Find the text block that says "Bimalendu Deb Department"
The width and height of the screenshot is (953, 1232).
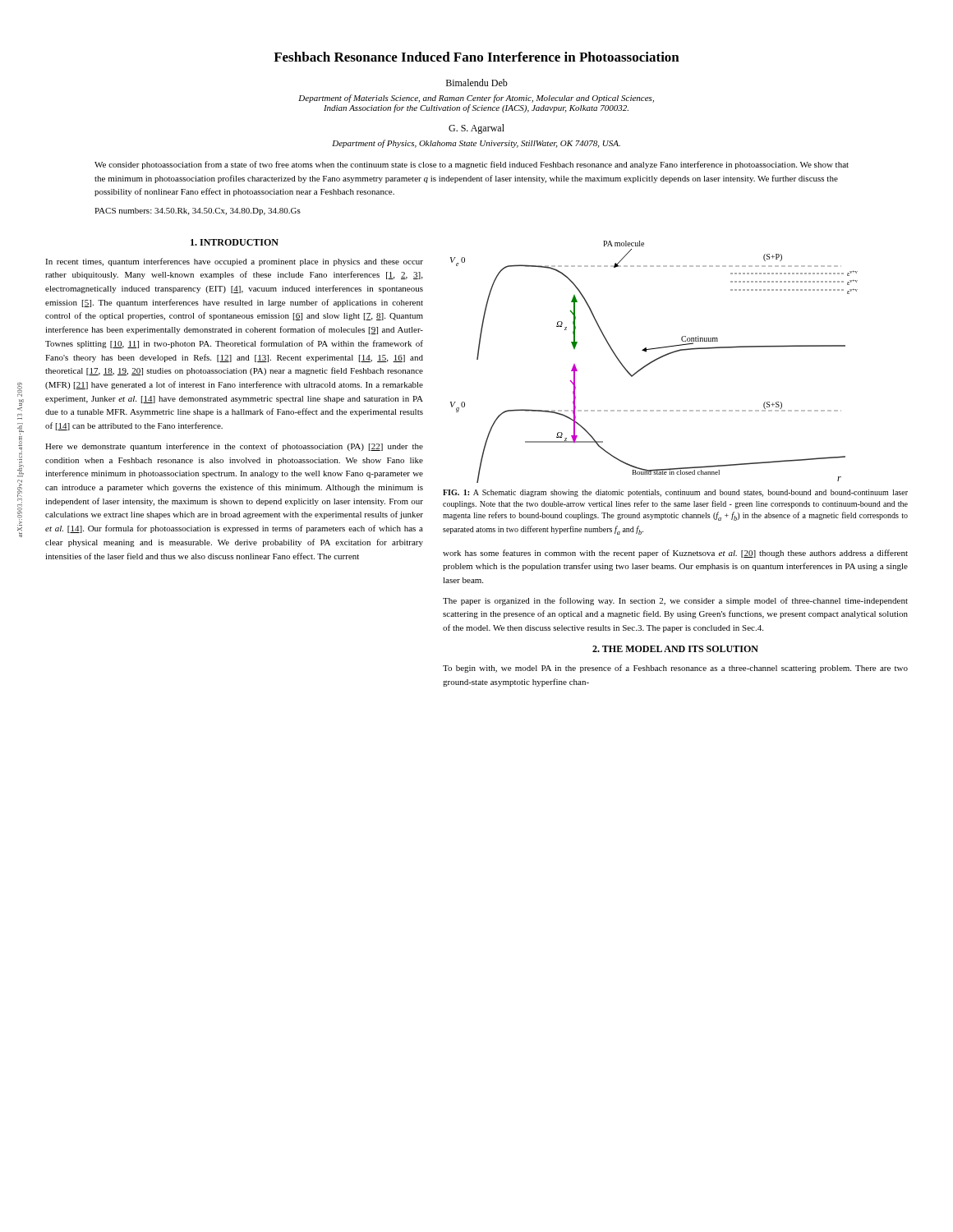[476, 95]
